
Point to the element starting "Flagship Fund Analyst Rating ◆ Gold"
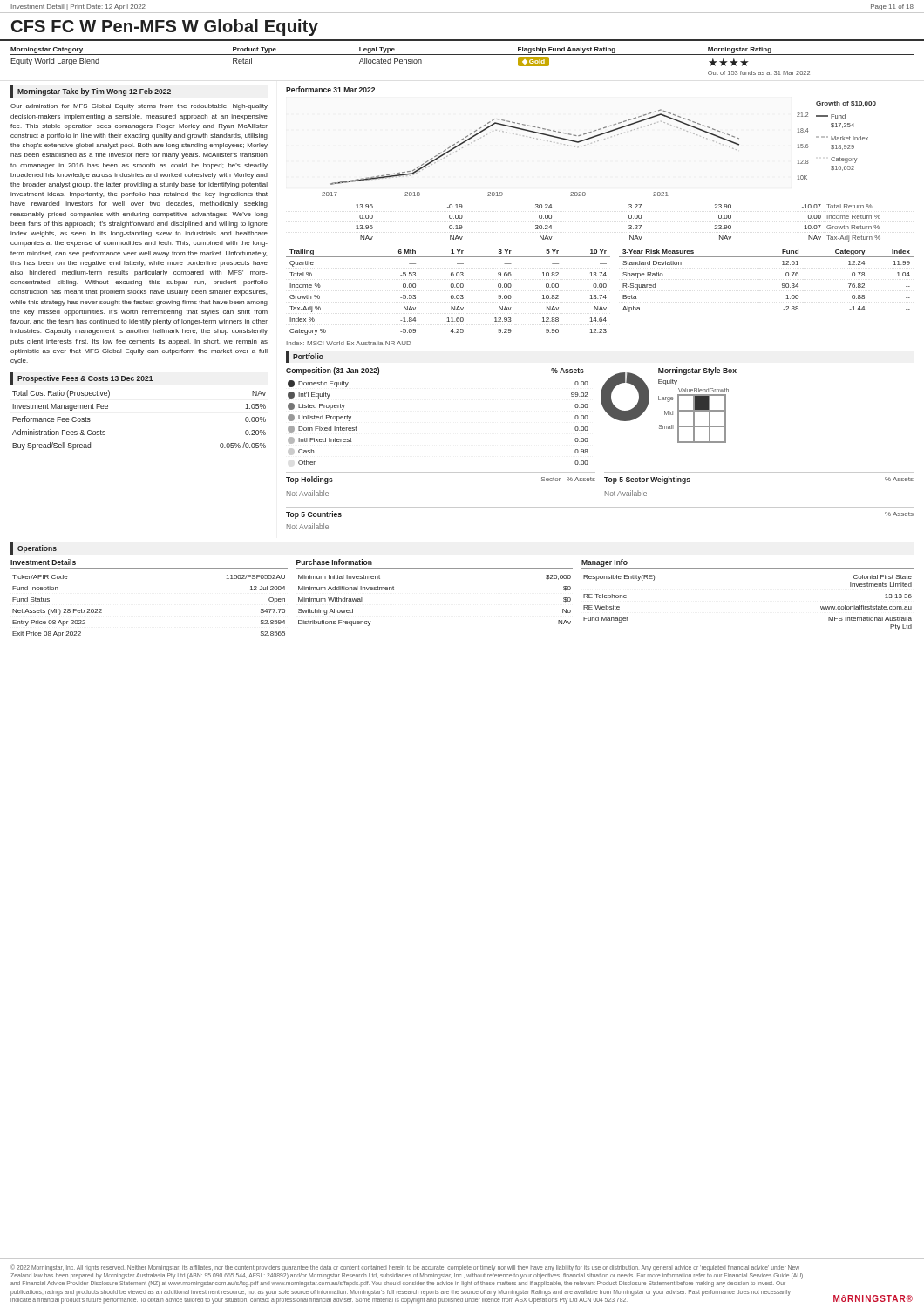coord(613,56)
